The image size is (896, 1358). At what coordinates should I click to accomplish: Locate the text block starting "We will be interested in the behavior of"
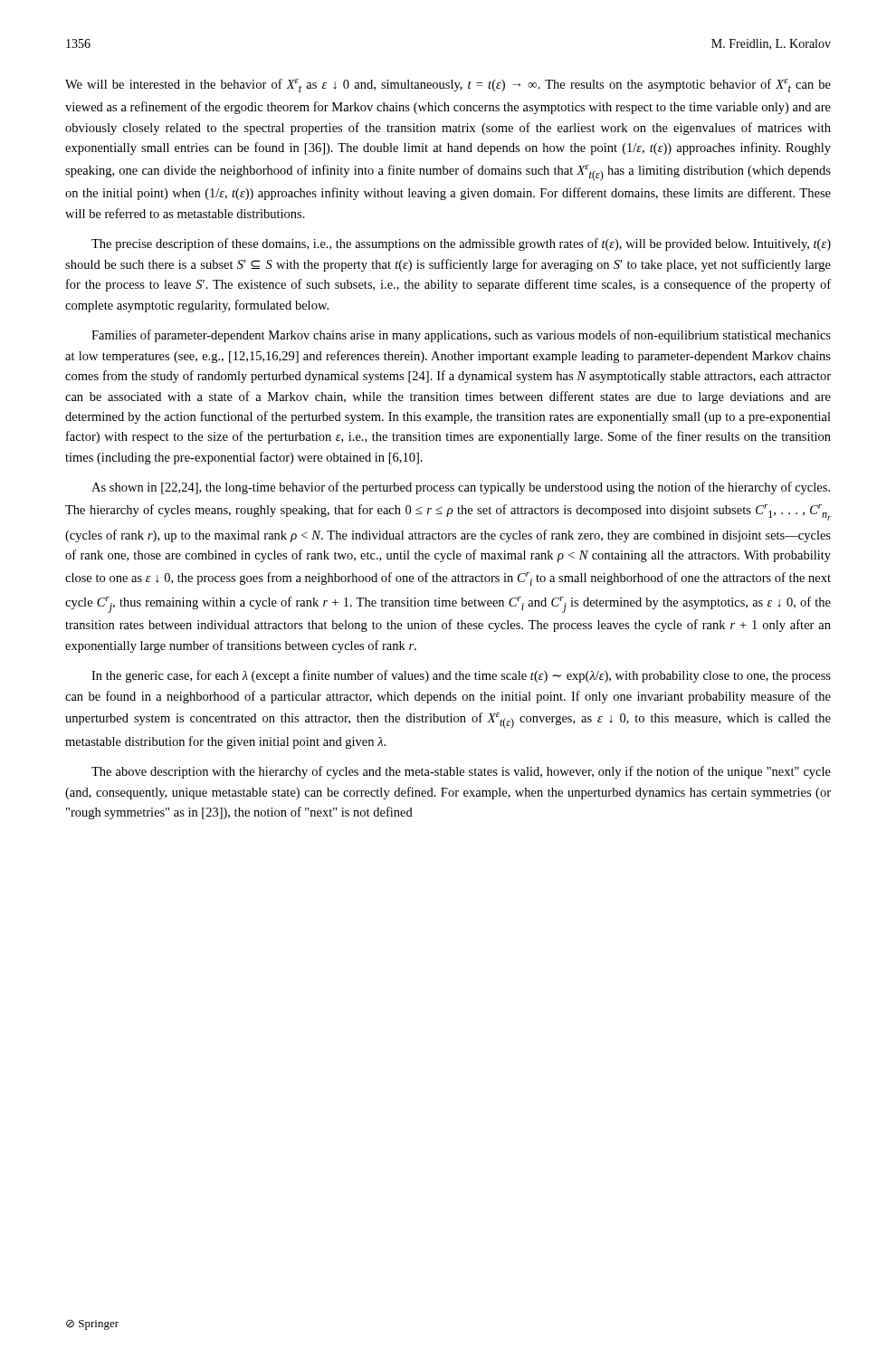click(x=448, y=148)
